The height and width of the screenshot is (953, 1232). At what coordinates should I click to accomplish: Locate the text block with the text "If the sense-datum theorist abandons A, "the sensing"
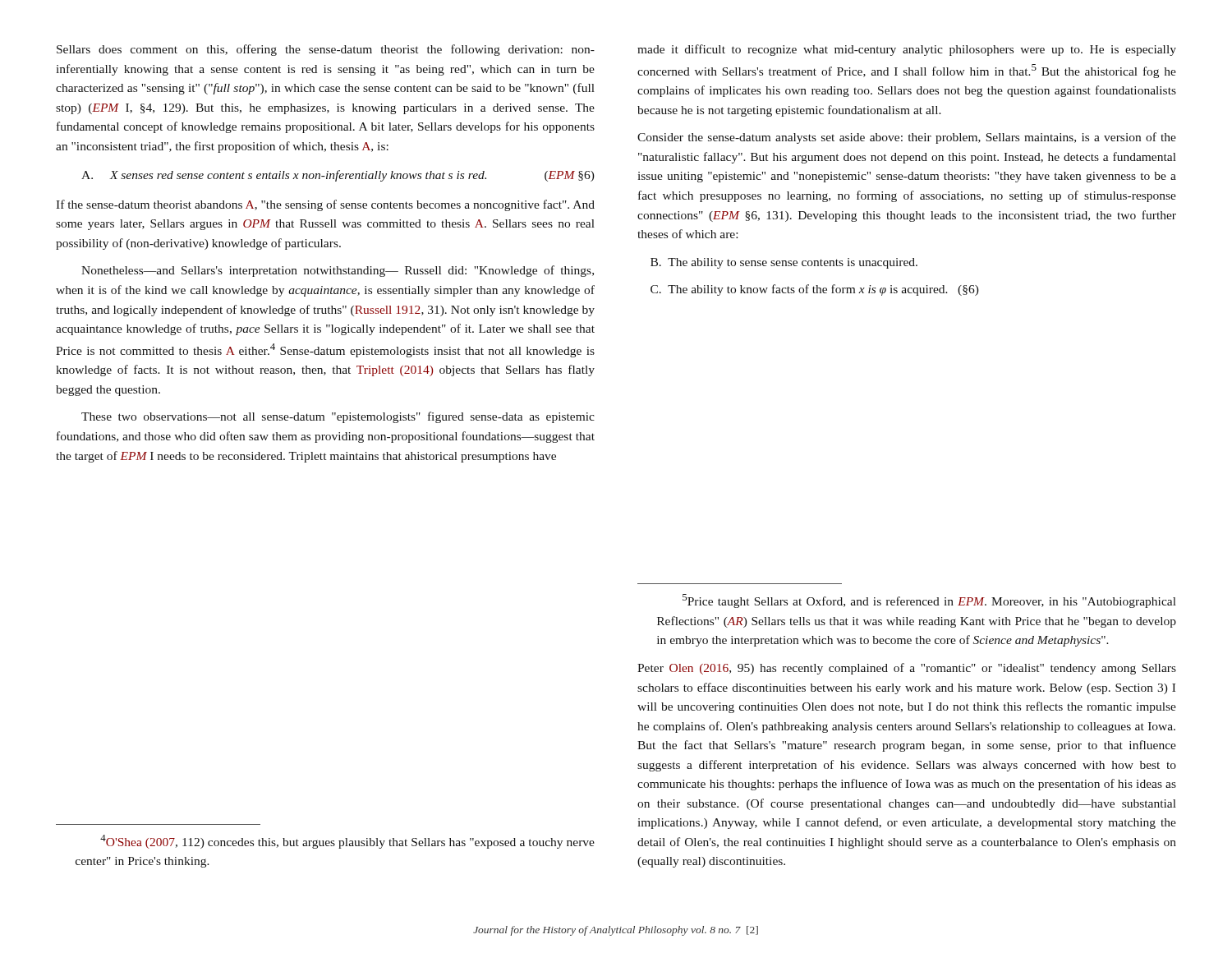[325, 330]
